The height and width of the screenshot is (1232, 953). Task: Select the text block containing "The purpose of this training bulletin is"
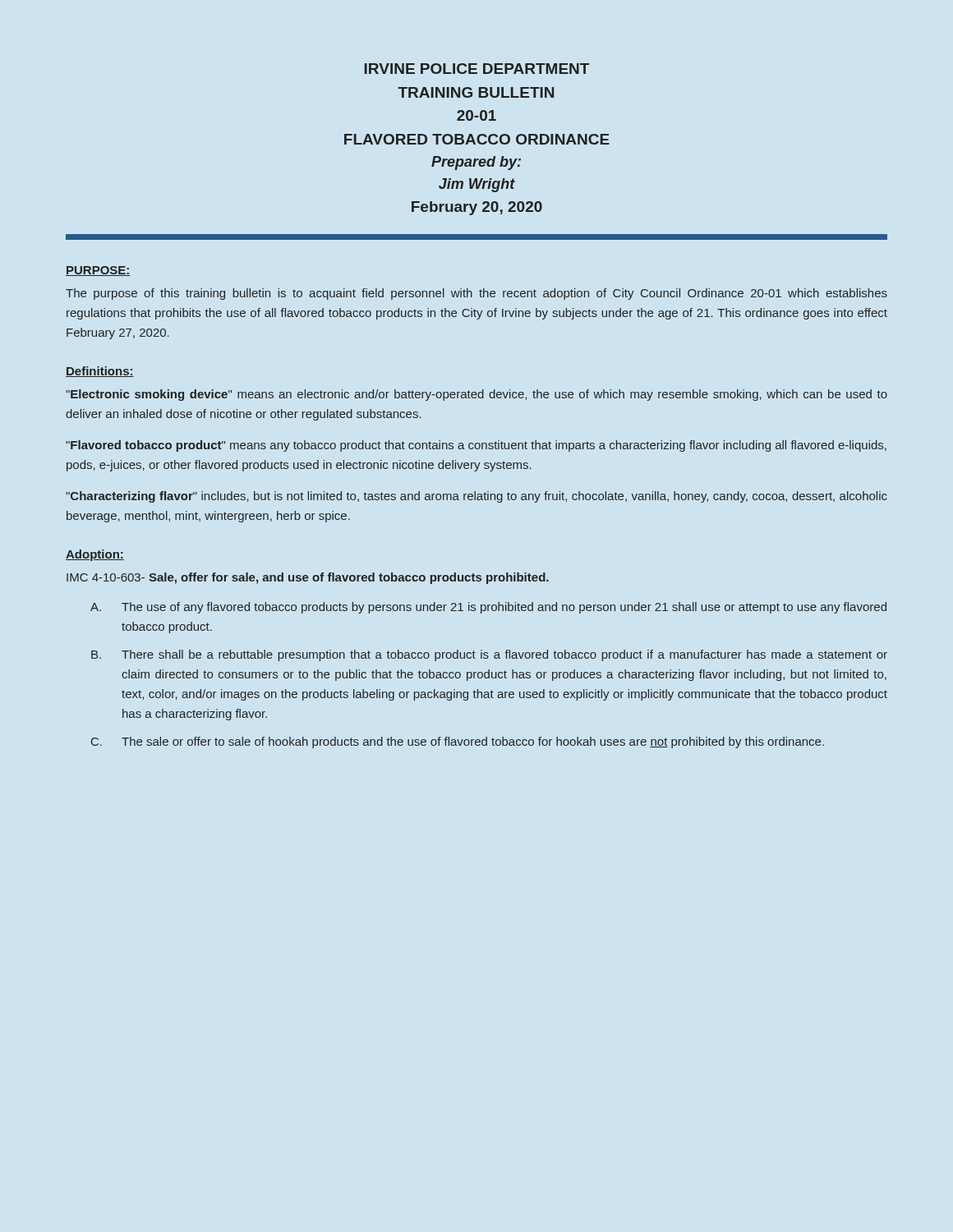[476, 312]
